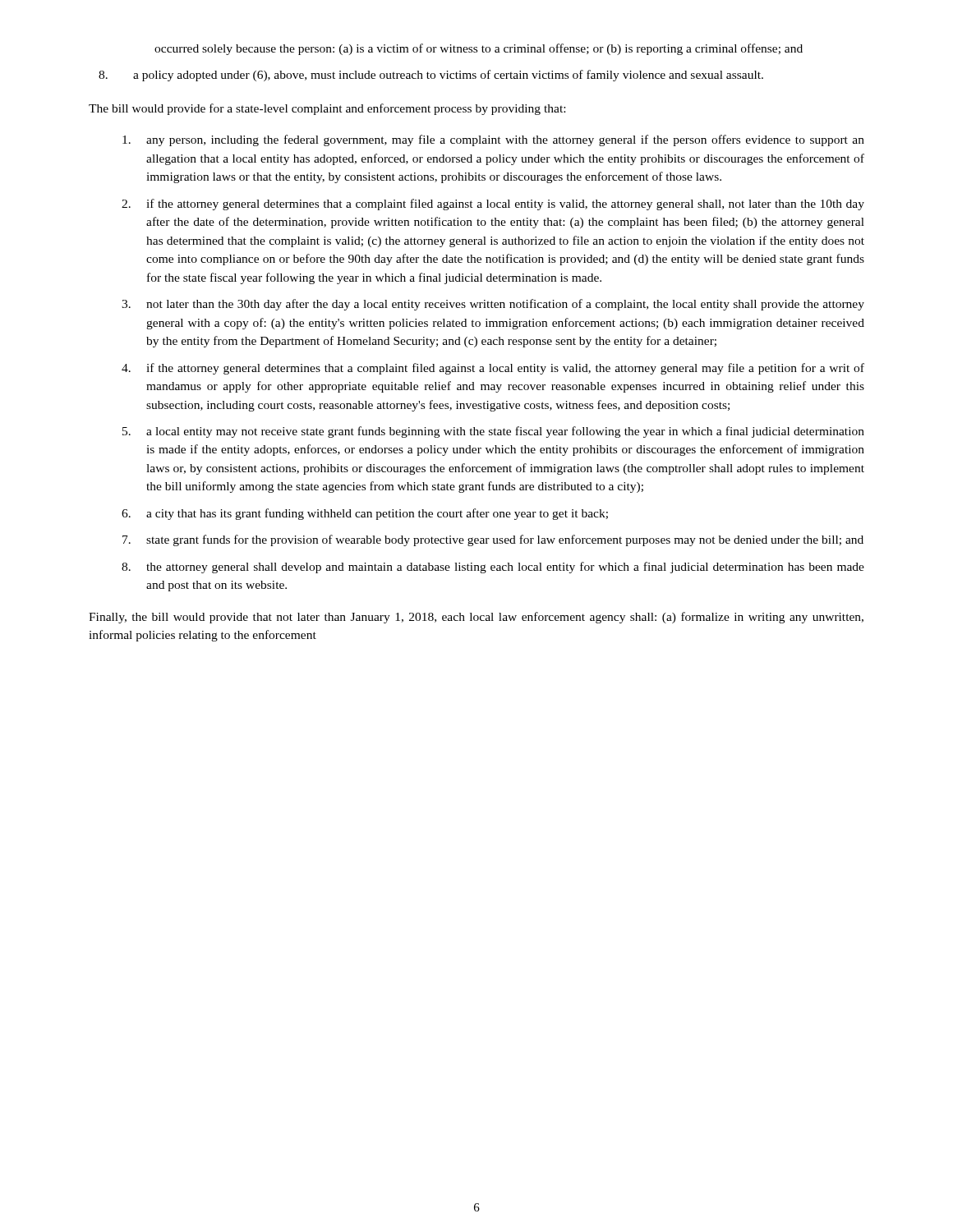Locate the element starting "7. state grant funds"
This screenshot has width=953, height=1232.
pyautogui.click(x=493, y=540)
